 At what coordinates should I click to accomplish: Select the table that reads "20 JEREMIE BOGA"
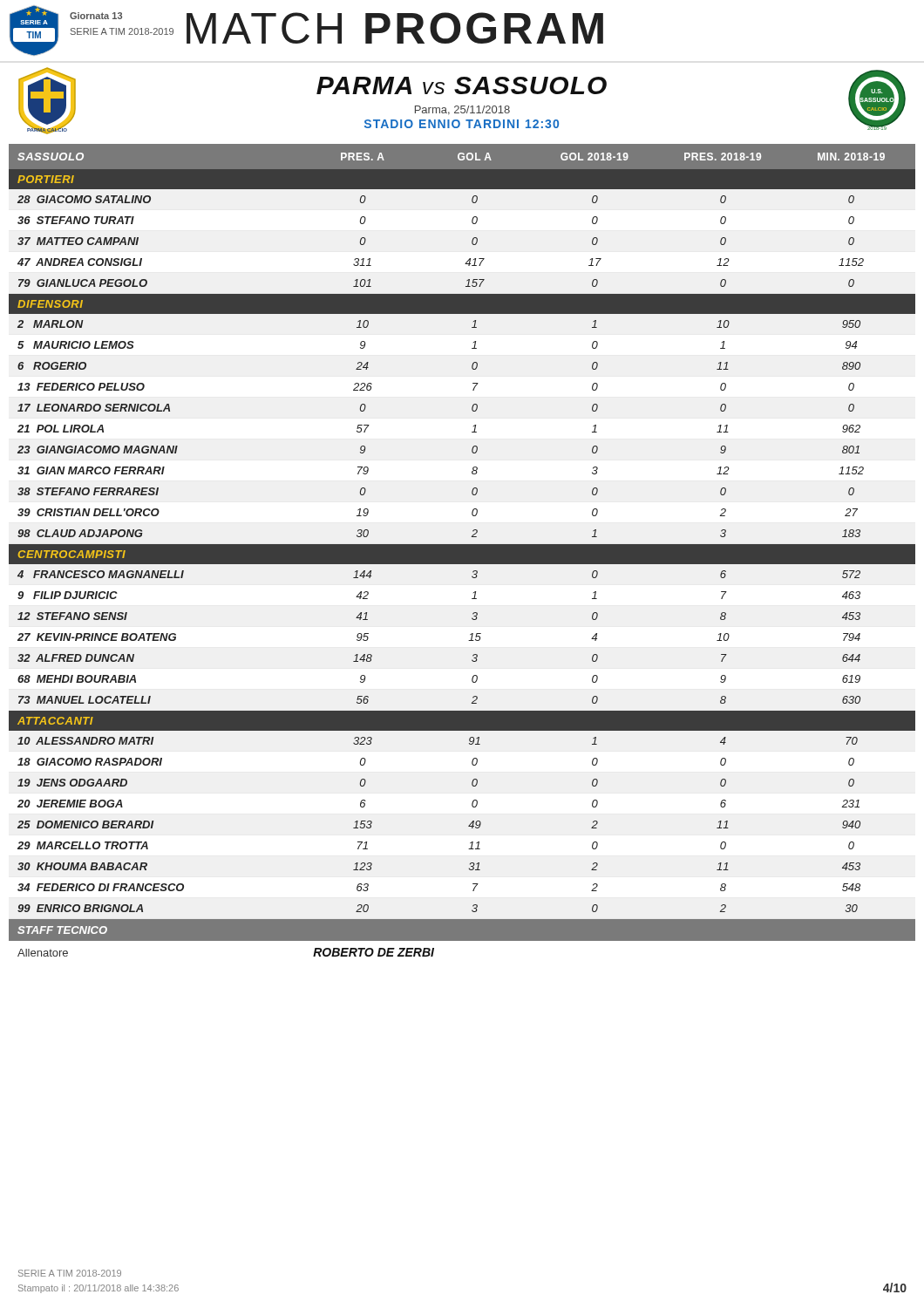(462, 554)
